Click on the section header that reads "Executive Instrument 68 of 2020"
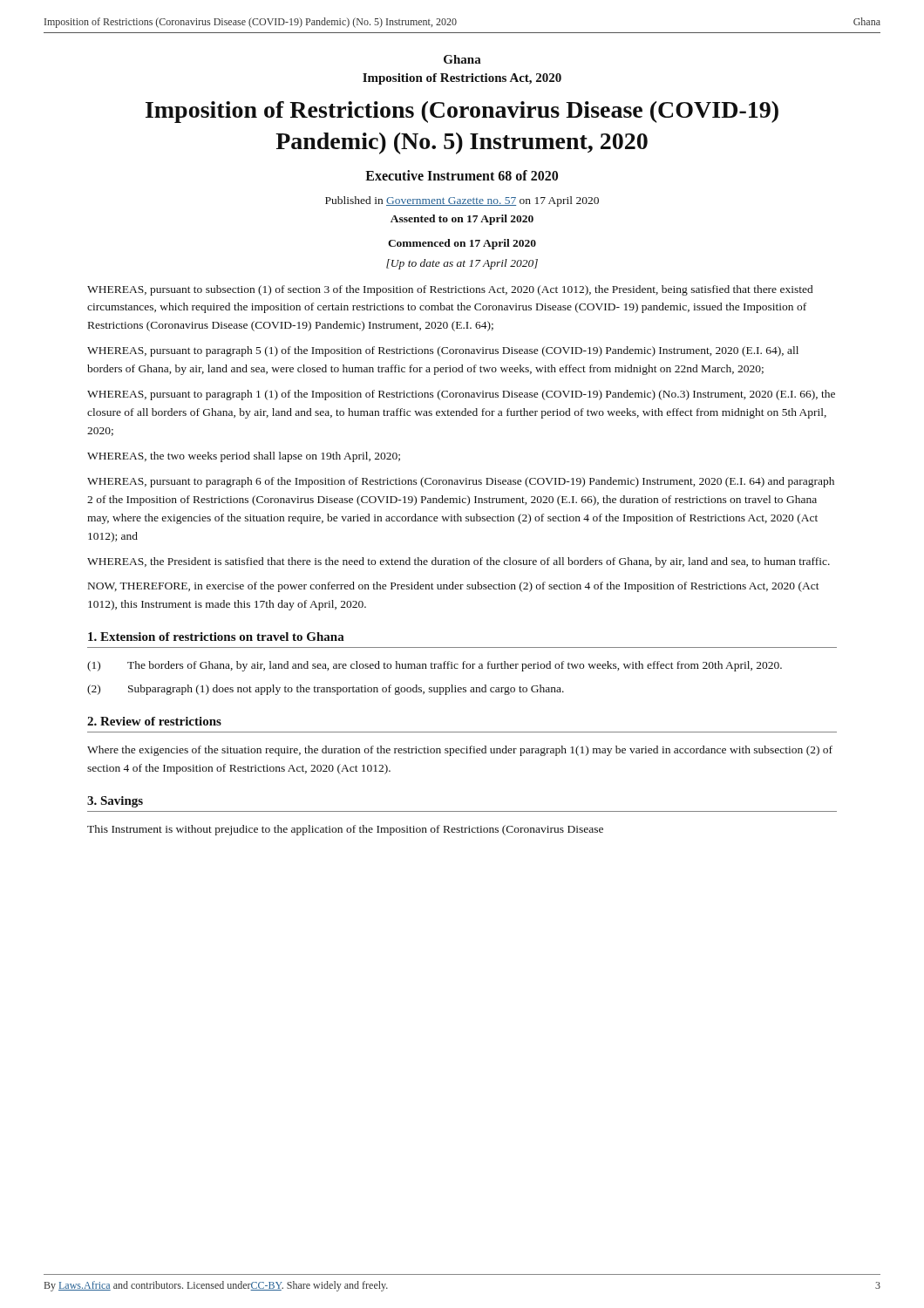 462,176
